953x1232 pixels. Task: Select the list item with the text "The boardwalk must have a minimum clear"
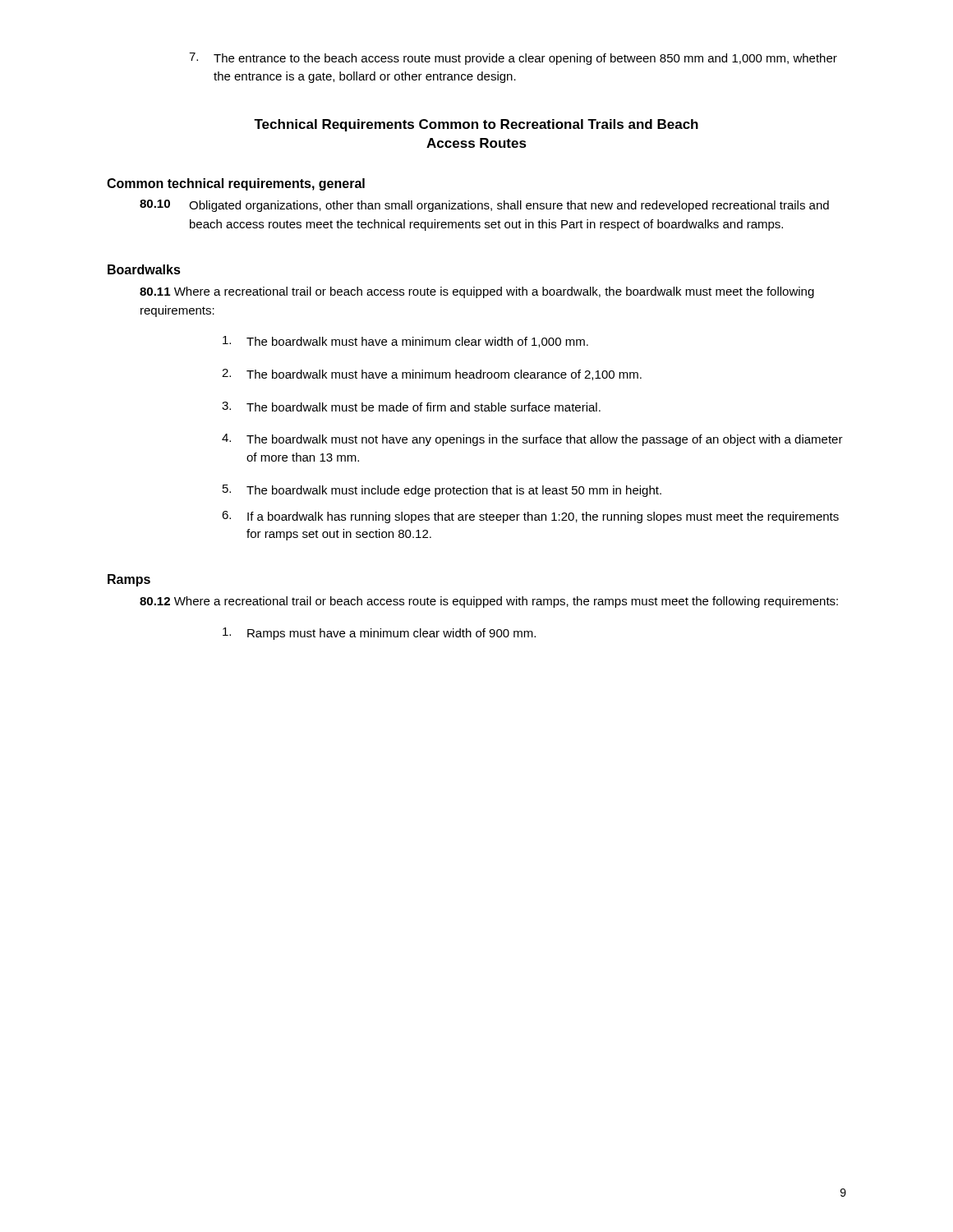534,342
